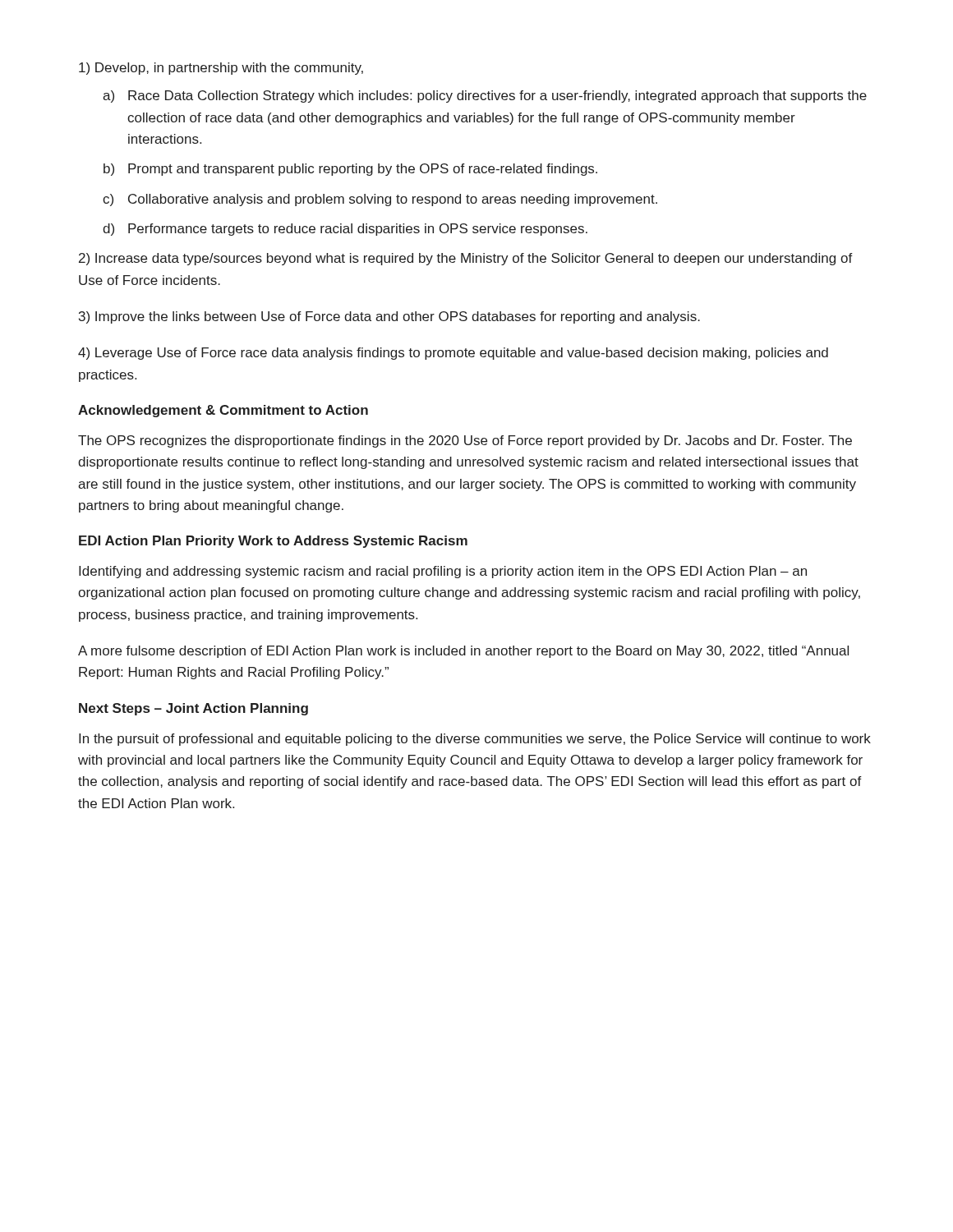Locate the block of text that opens with "2) Increase data type/sources"
Image resolution: width=953 pixels, height=1232 pixels.
pos(465,269)
